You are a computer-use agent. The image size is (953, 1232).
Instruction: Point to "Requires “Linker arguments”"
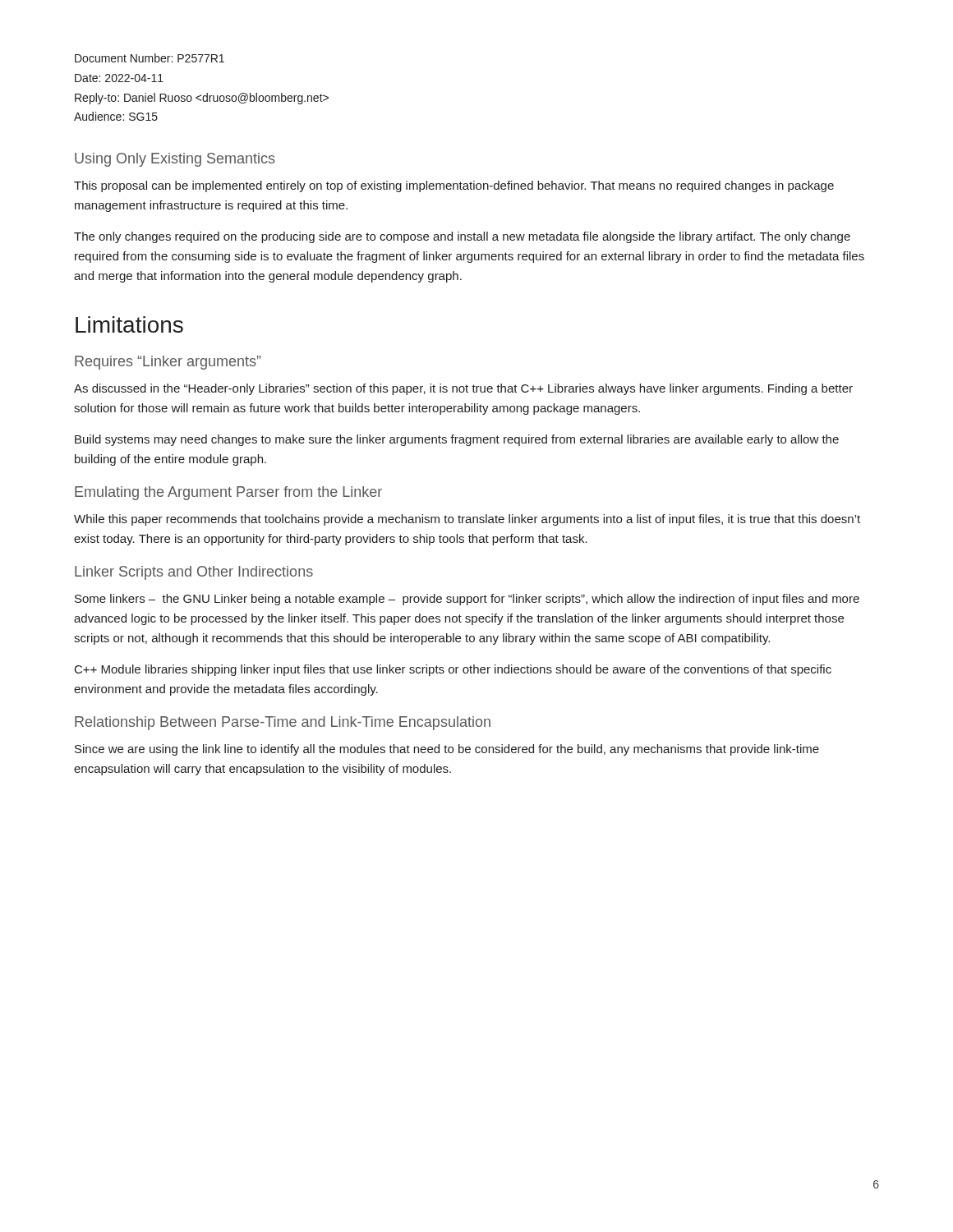168,362
